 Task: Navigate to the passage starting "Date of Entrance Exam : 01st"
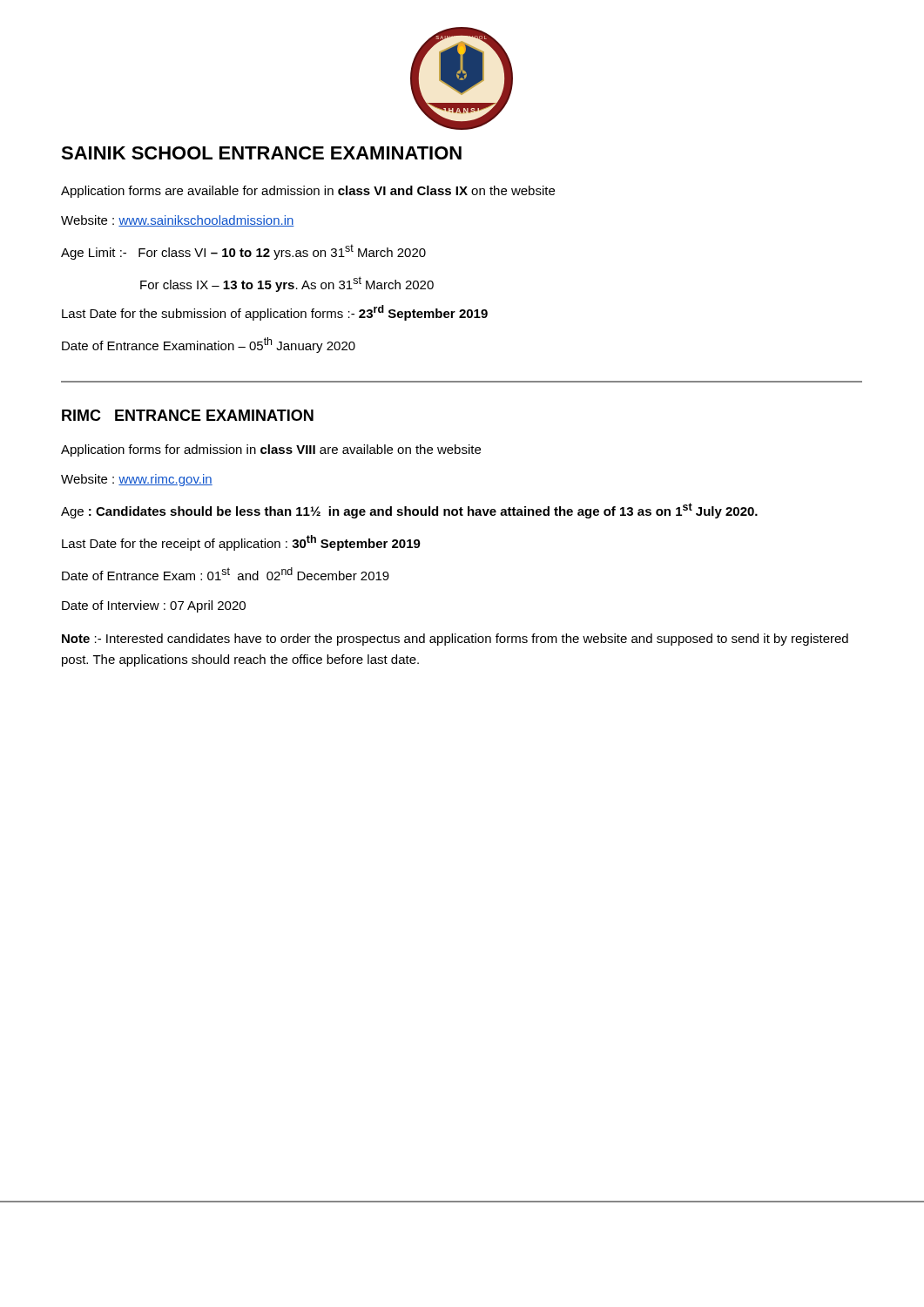tap(225, 574)
